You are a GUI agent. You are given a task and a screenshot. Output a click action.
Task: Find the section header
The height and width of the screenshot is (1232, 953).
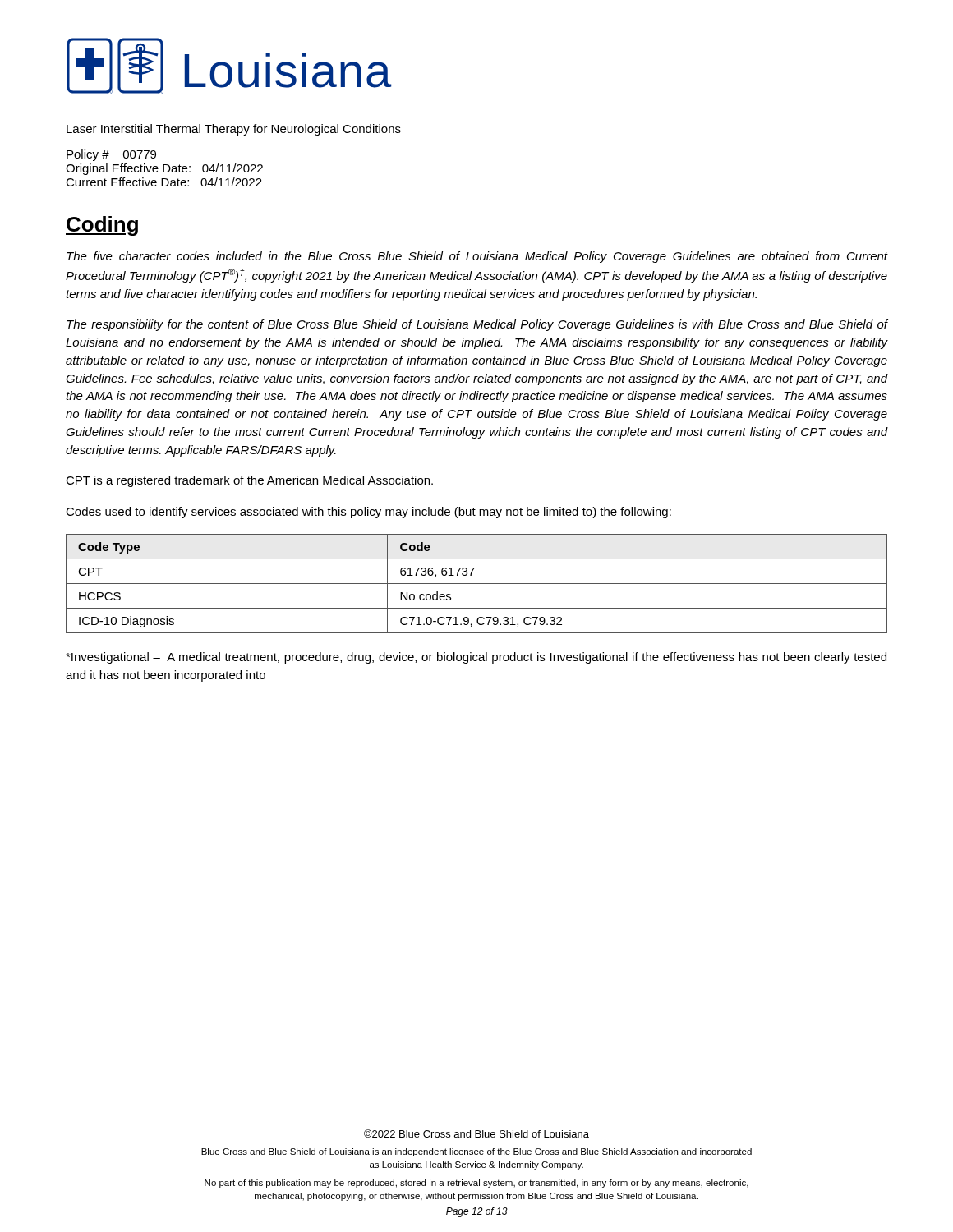102,224
